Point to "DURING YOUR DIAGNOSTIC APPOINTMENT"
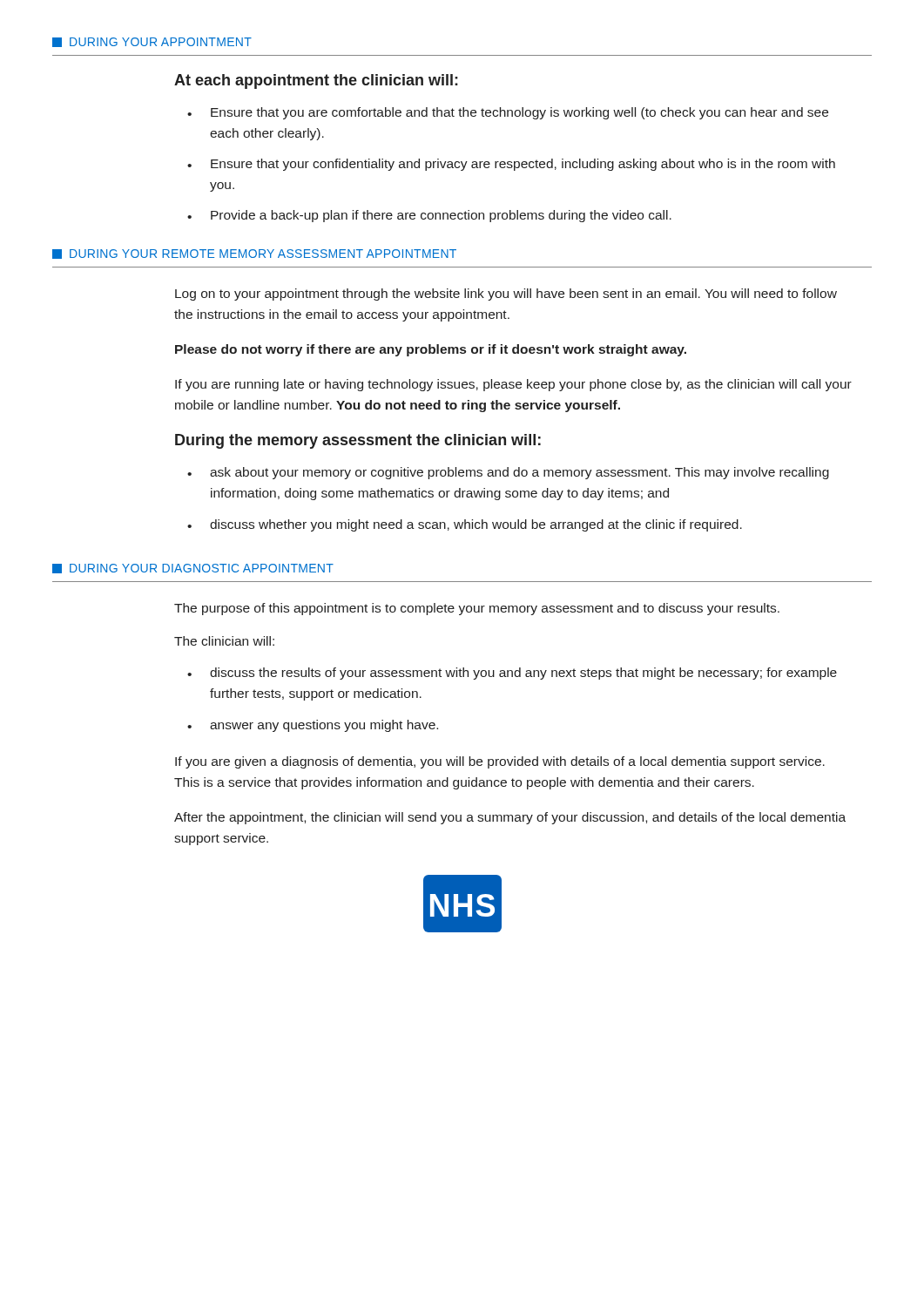The width and height of the screenshot is (924, 1307). pos(193,568)
